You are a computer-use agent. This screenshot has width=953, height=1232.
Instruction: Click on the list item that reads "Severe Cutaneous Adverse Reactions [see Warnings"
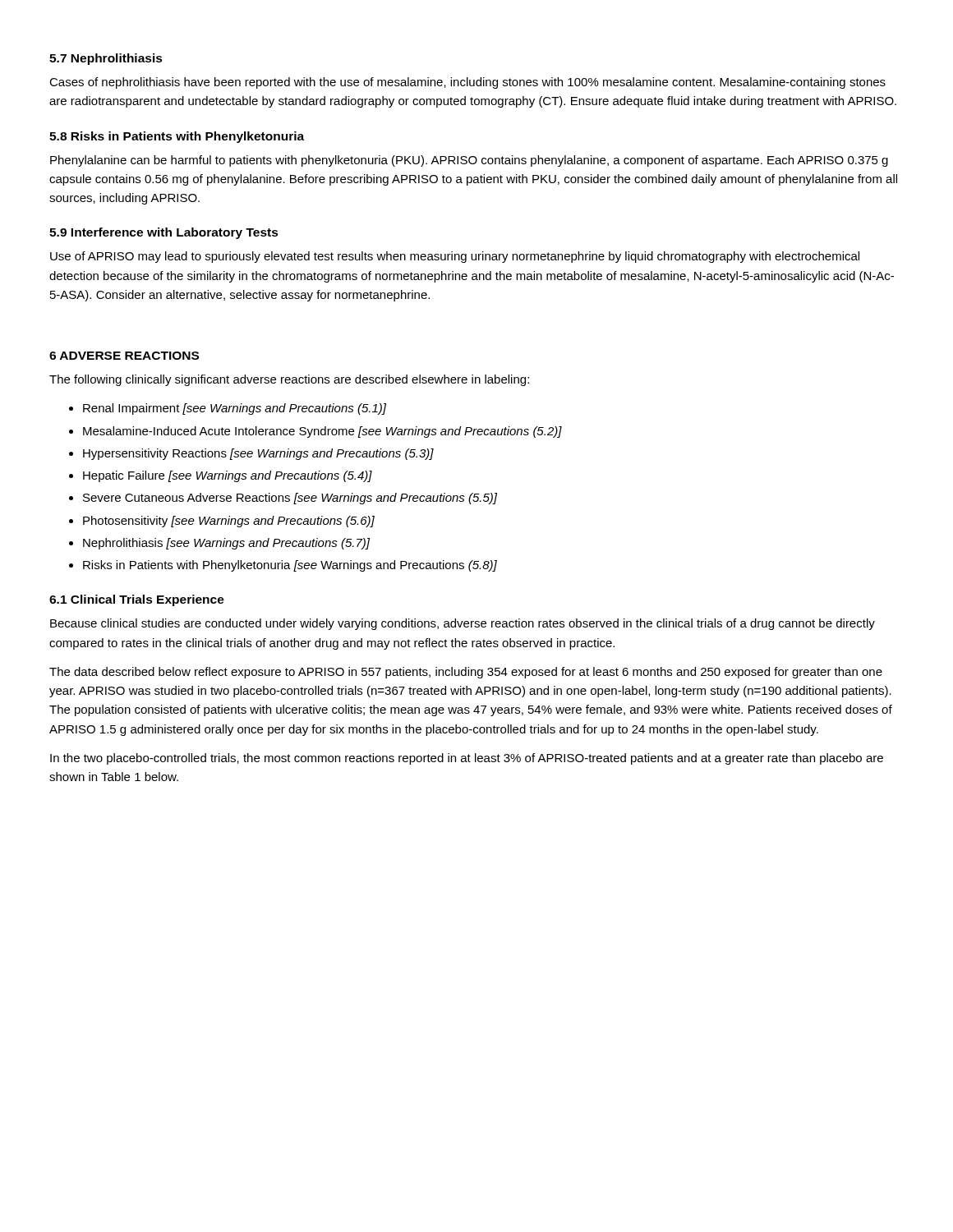pos(290,498)
